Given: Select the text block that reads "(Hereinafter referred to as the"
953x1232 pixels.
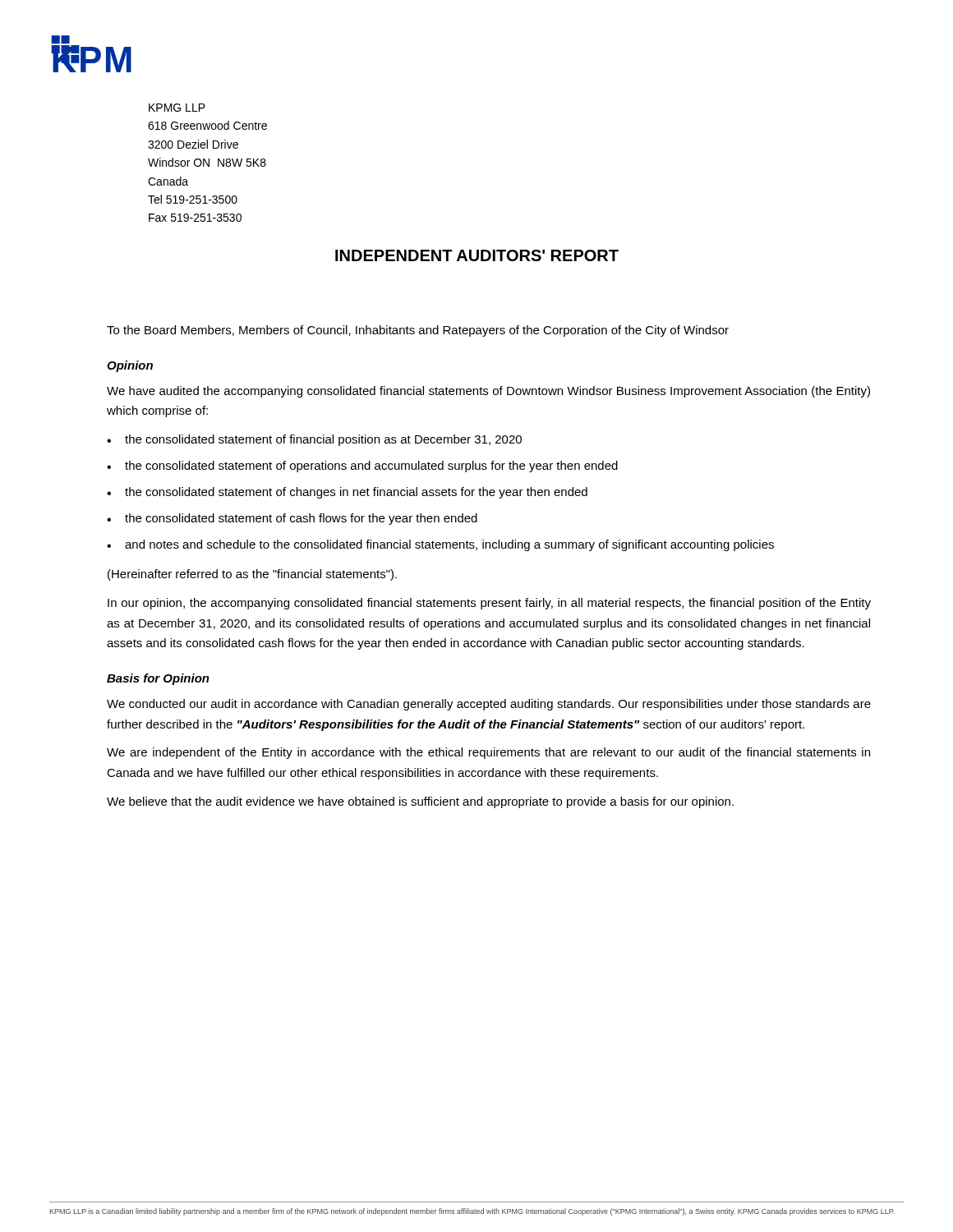Looking at the screenshot, I should (252, 574).
